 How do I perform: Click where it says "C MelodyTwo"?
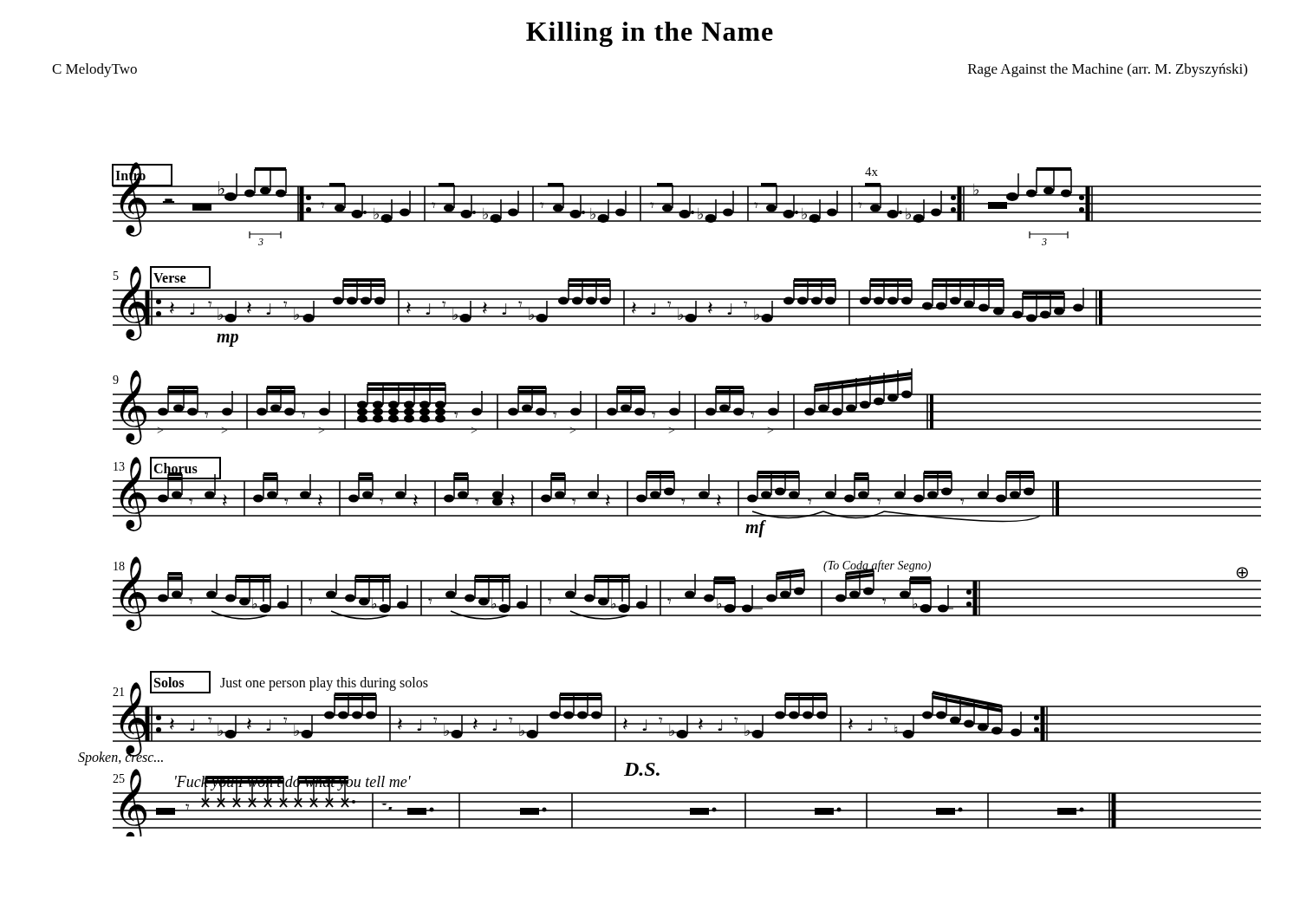(x=95, y=69)
